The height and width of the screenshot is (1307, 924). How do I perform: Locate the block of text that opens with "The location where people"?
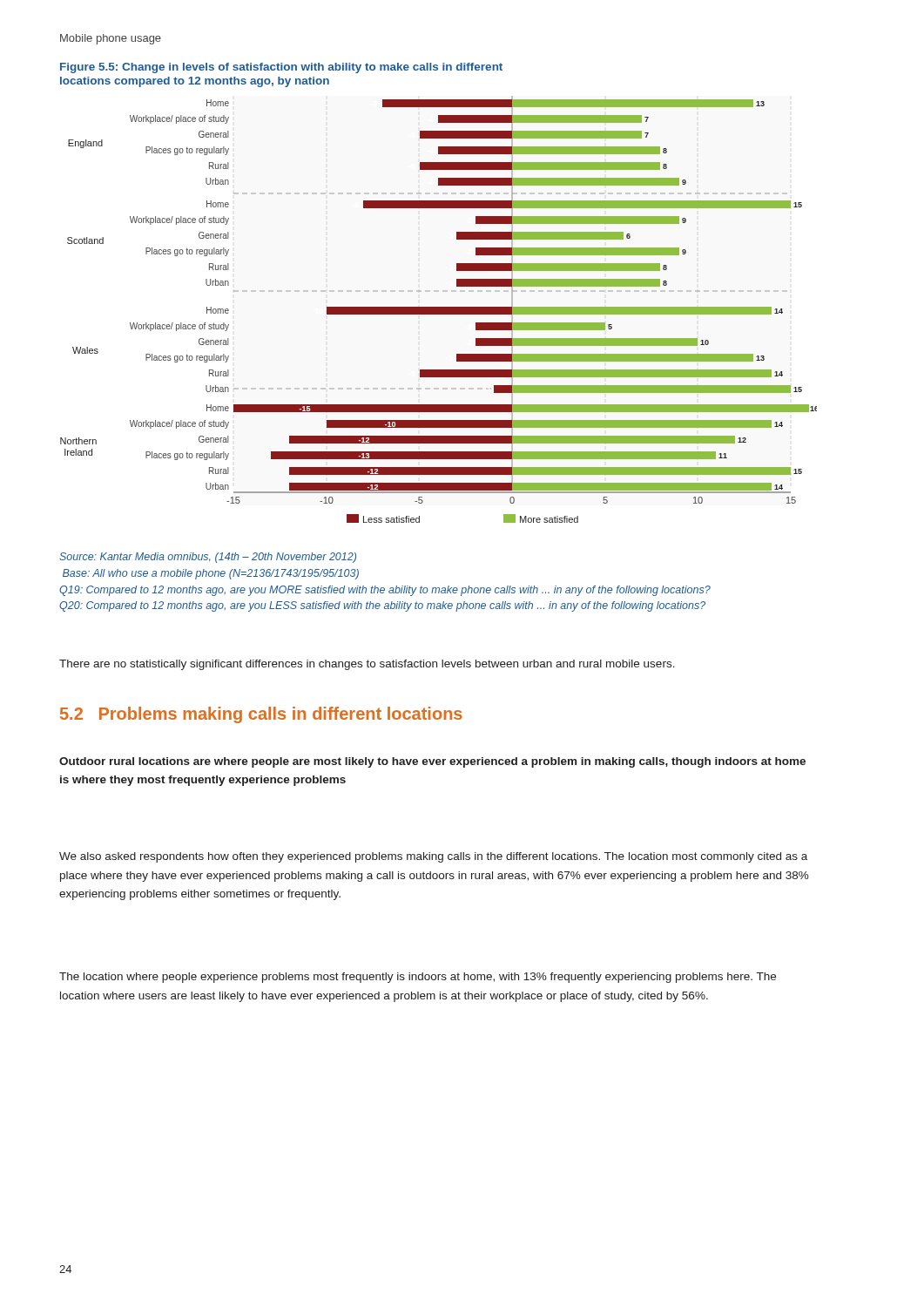coord(418,986)
